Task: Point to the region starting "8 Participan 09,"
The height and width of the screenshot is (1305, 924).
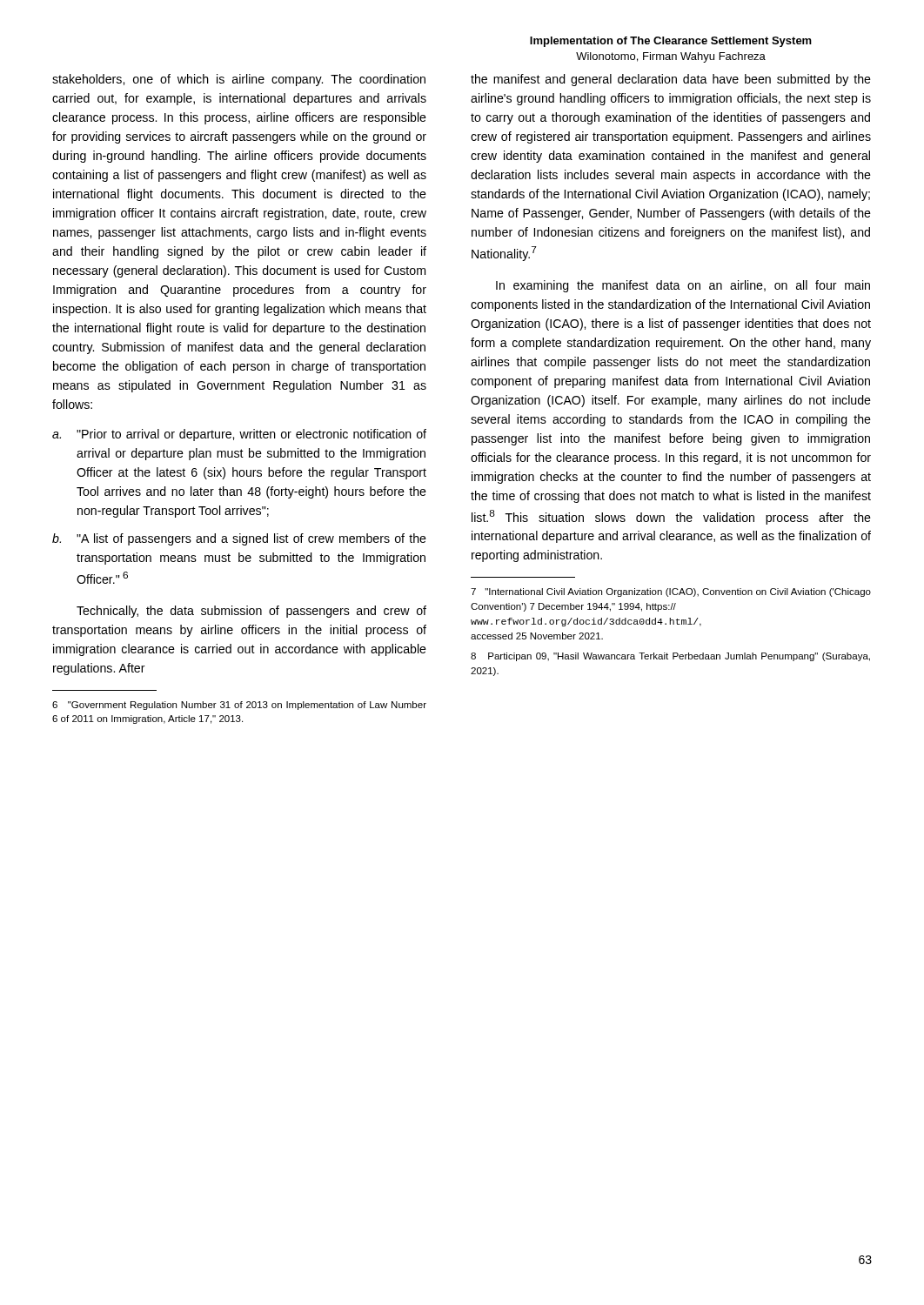Action: 671,663
